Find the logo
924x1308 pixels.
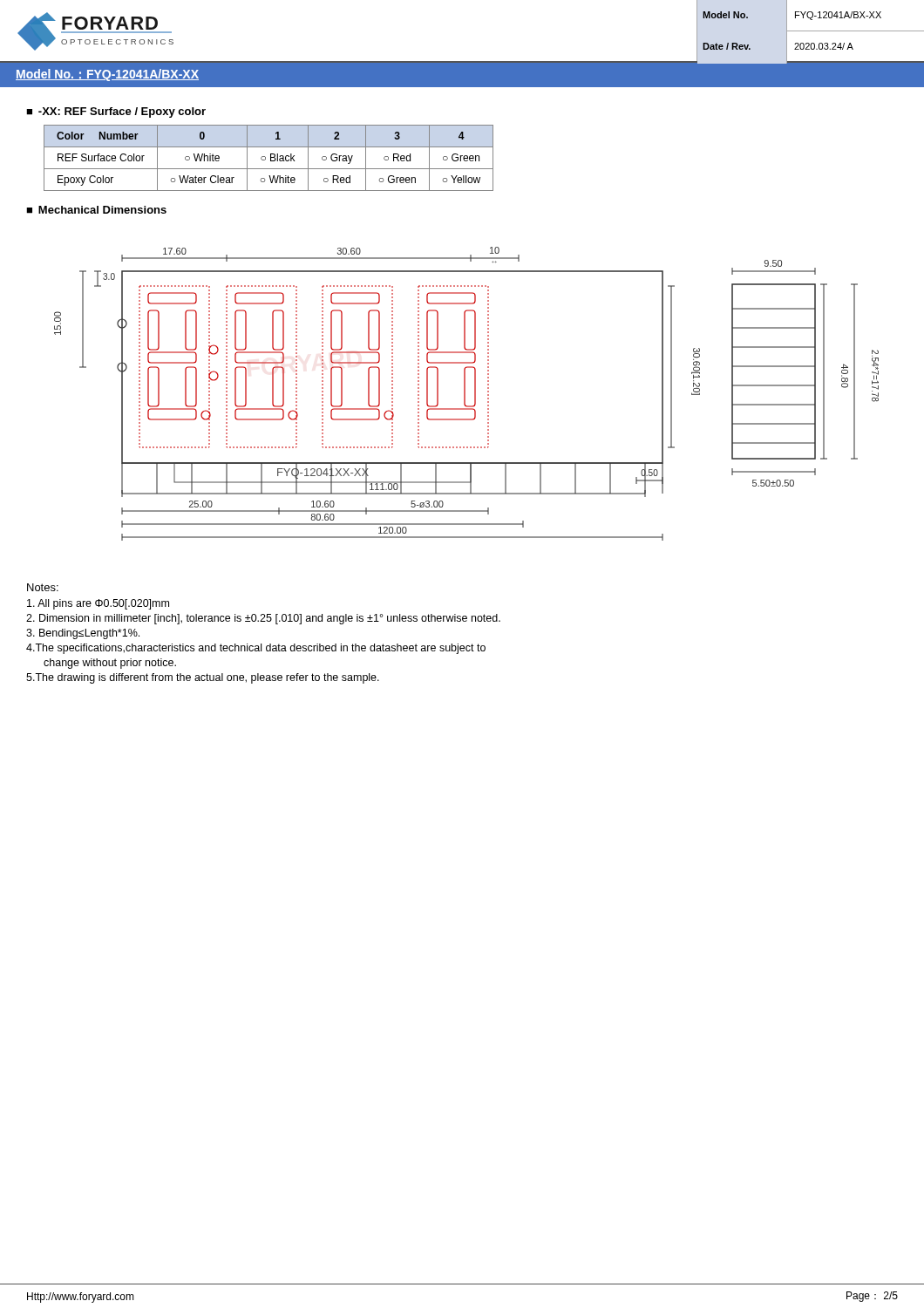[x=106, y=31]
